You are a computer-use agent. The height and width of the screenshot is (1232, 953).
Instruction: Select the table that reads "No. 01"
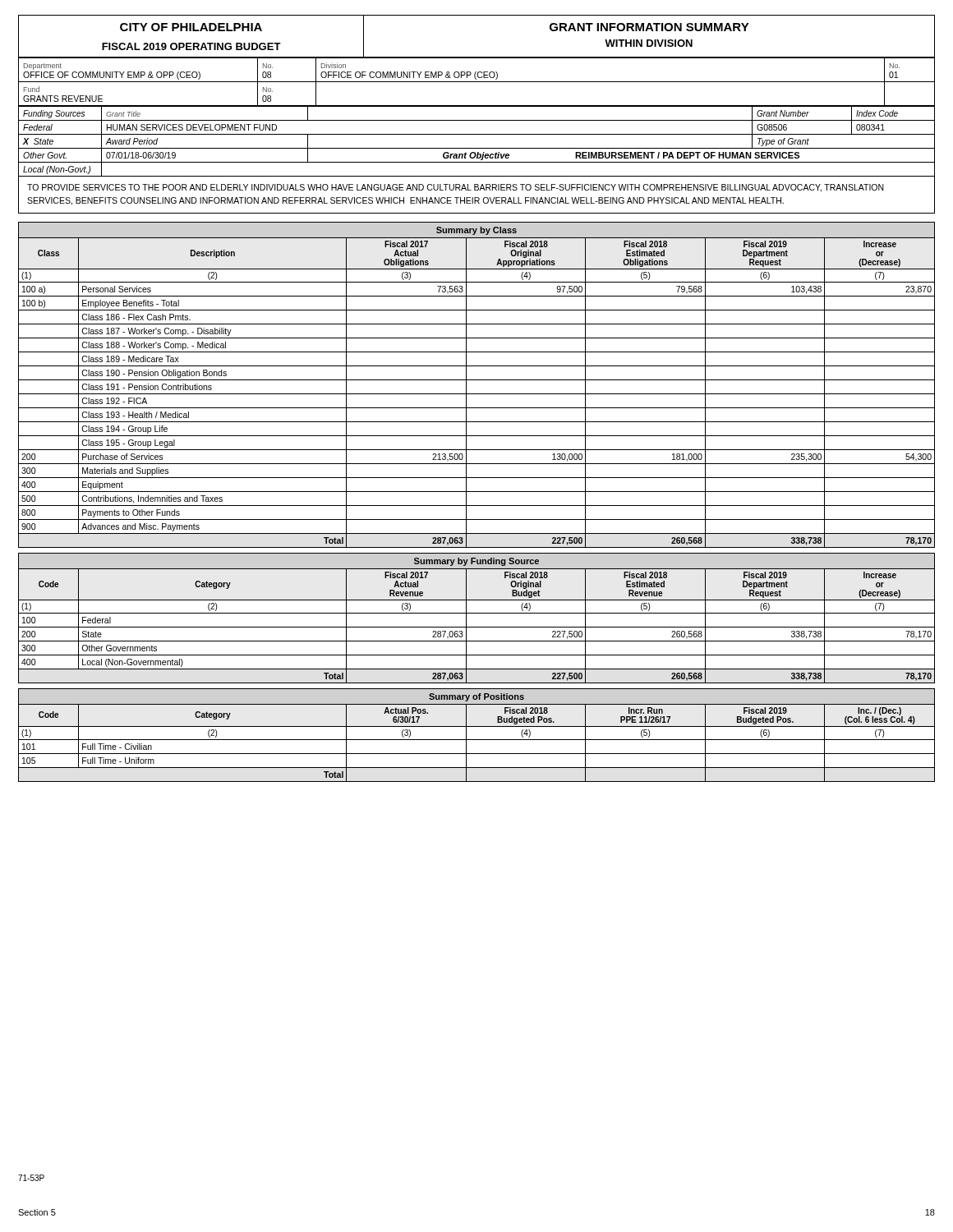(476, 82)
